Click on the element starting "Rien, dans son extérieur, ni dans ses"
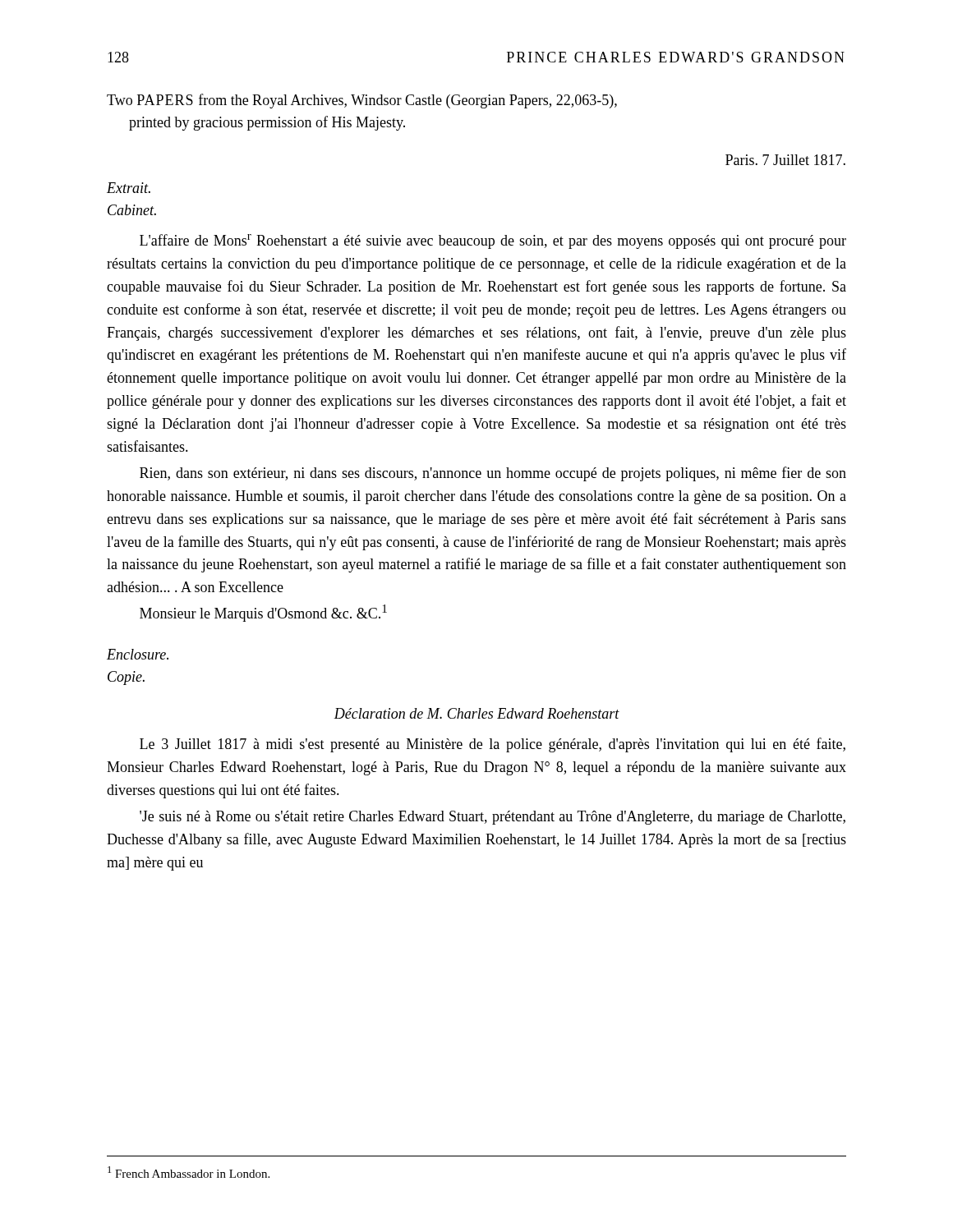This screenshot has height=1232, width=953. point(476,530)
